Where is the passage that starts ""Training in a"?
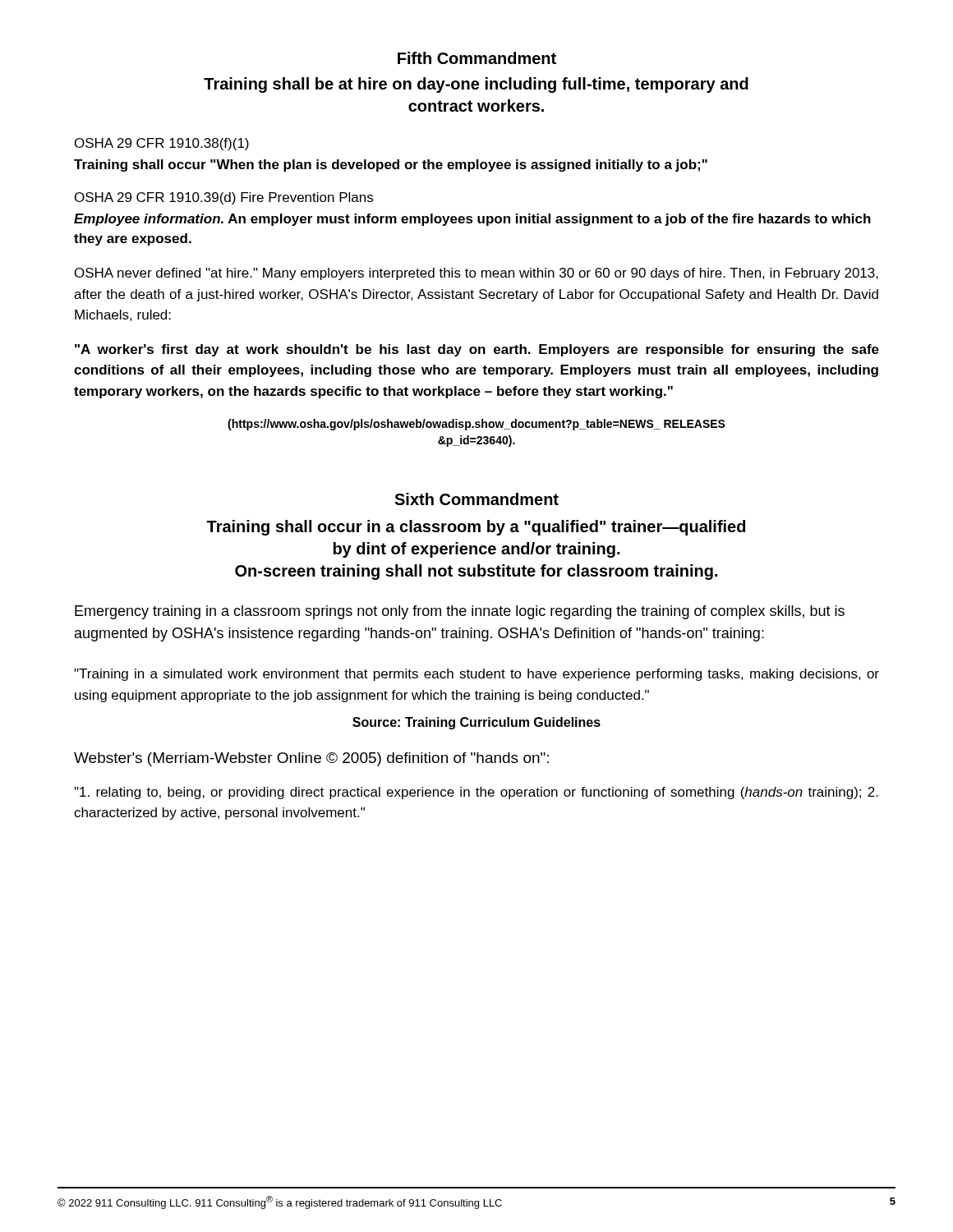This screenshot has width=953, height=1232. [x=476, y=685]
